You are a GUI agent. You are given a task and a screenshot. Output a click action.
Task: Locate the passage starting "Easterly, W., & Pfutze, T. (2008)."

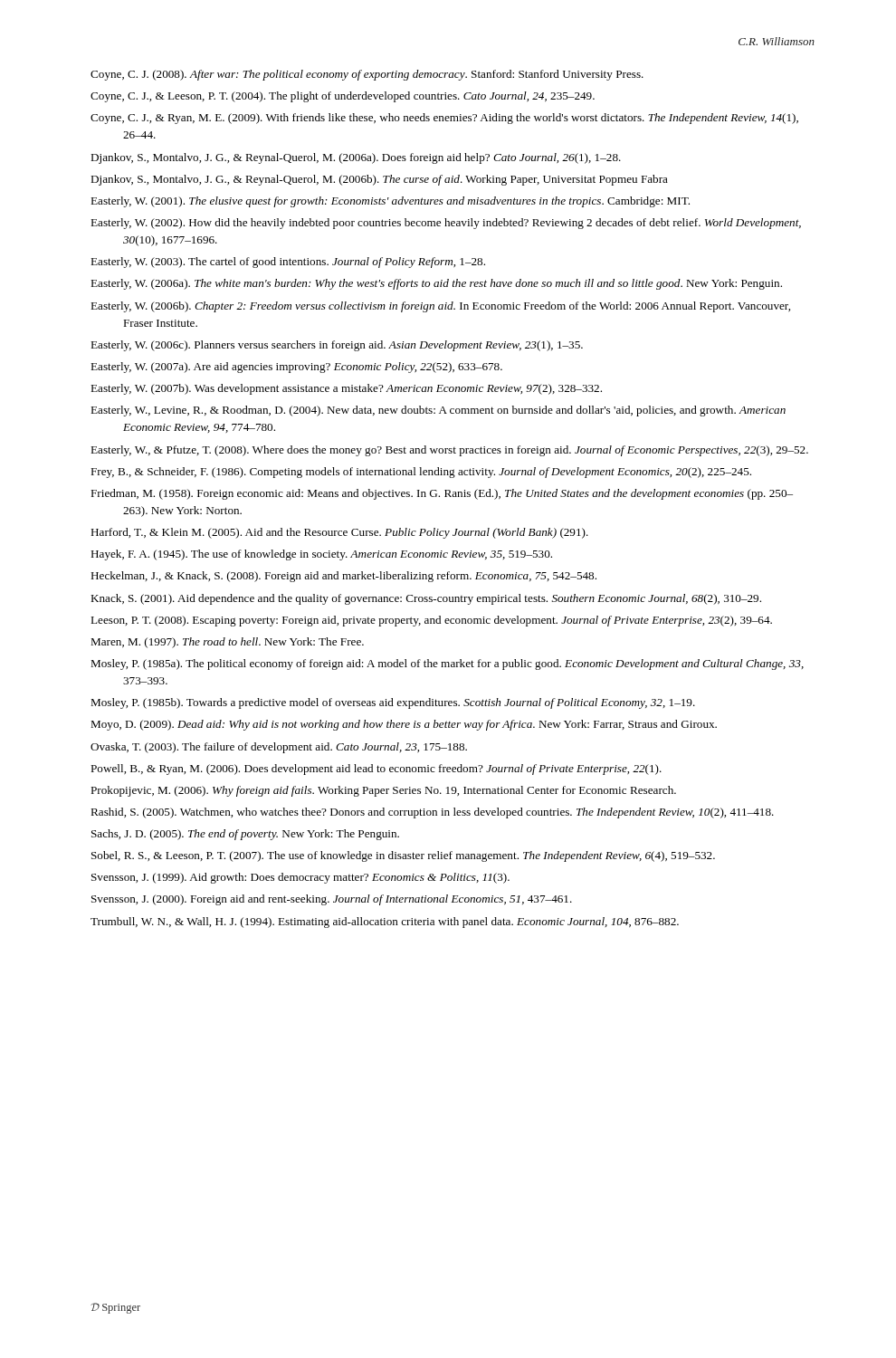click(x=450, y=449)
